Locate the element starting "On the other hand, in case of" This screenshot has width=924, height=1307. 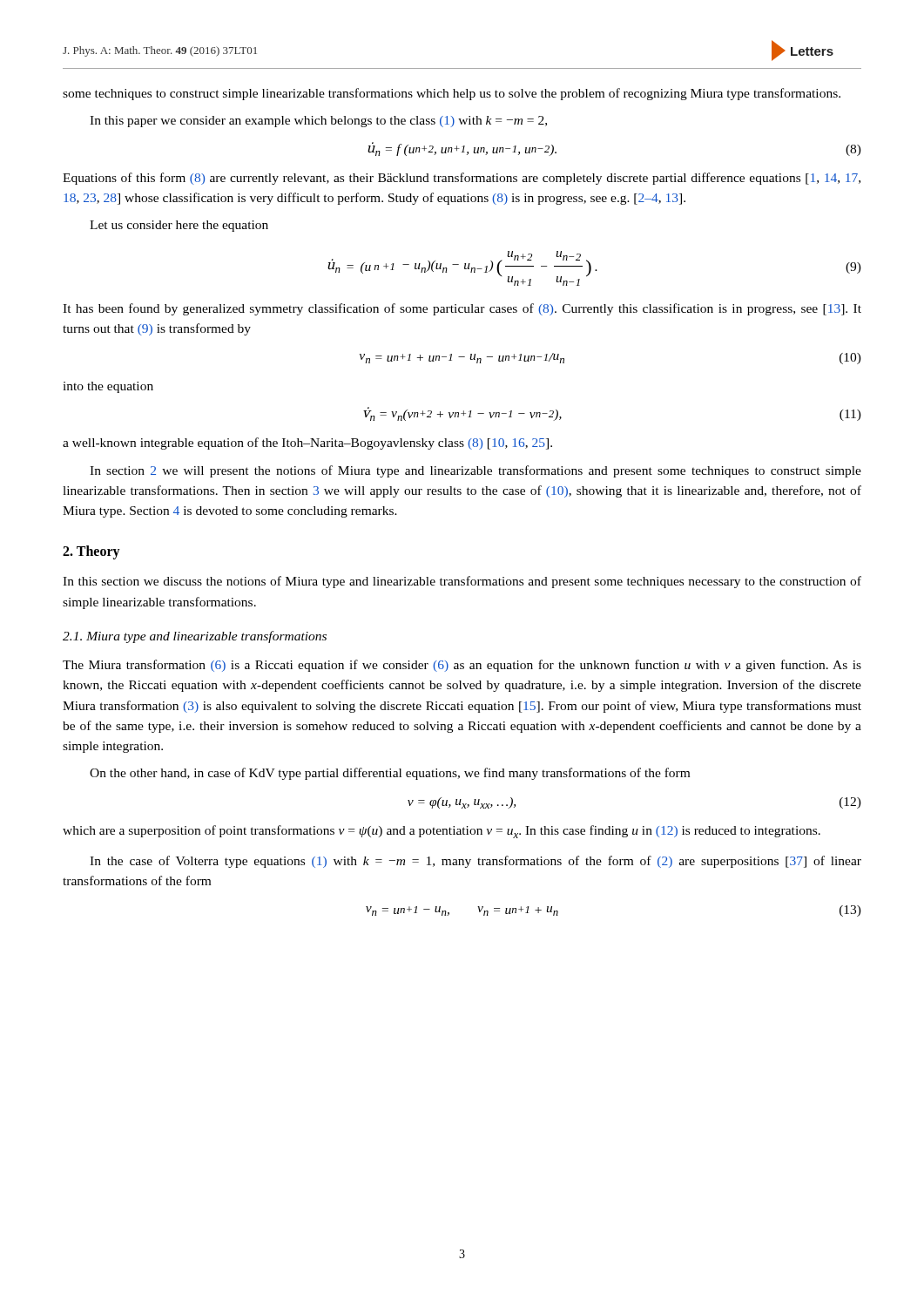[390, 773]
